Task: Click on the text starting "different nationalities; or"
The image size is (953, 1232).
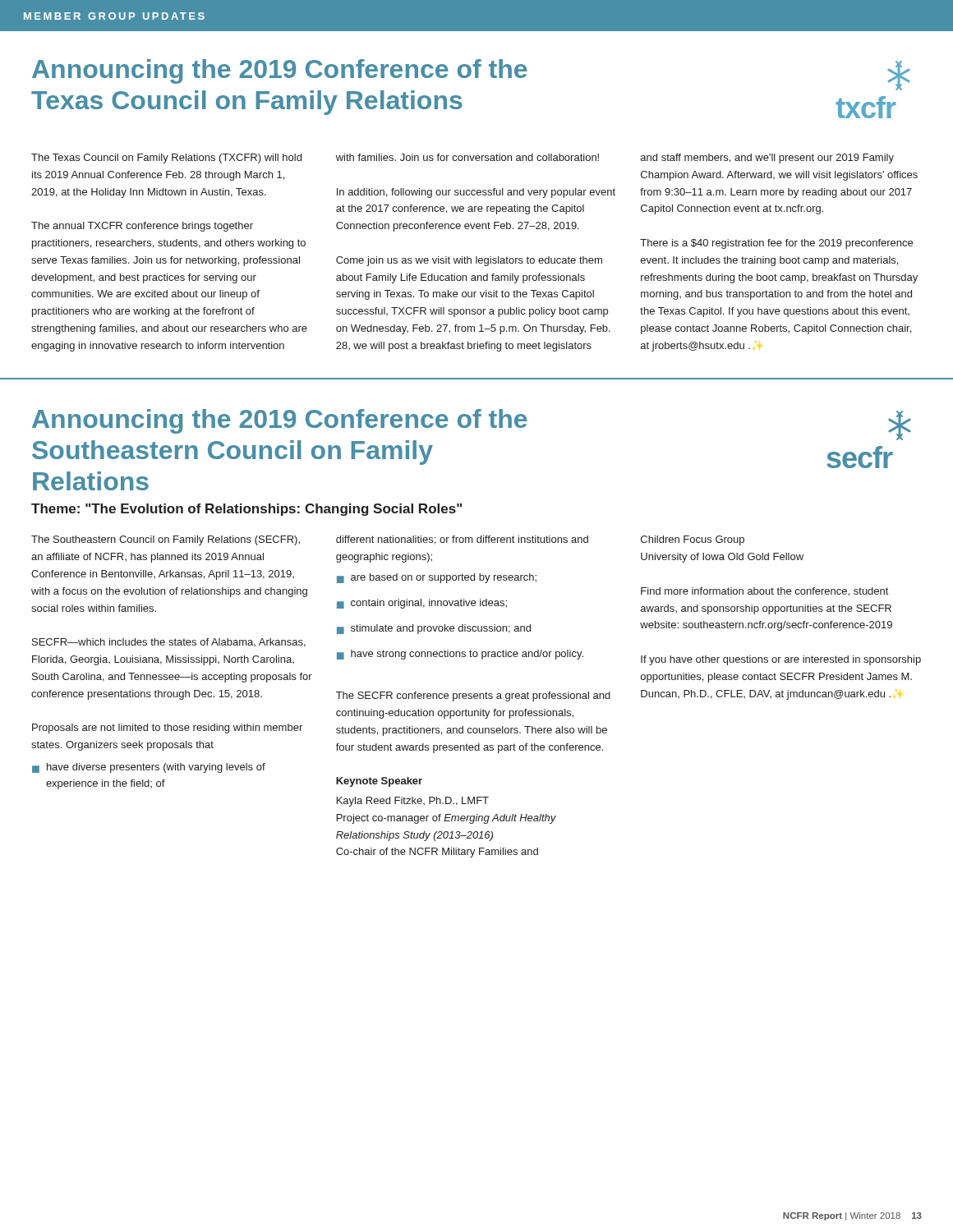Action: pyautogui.click(x=462, y=548)
